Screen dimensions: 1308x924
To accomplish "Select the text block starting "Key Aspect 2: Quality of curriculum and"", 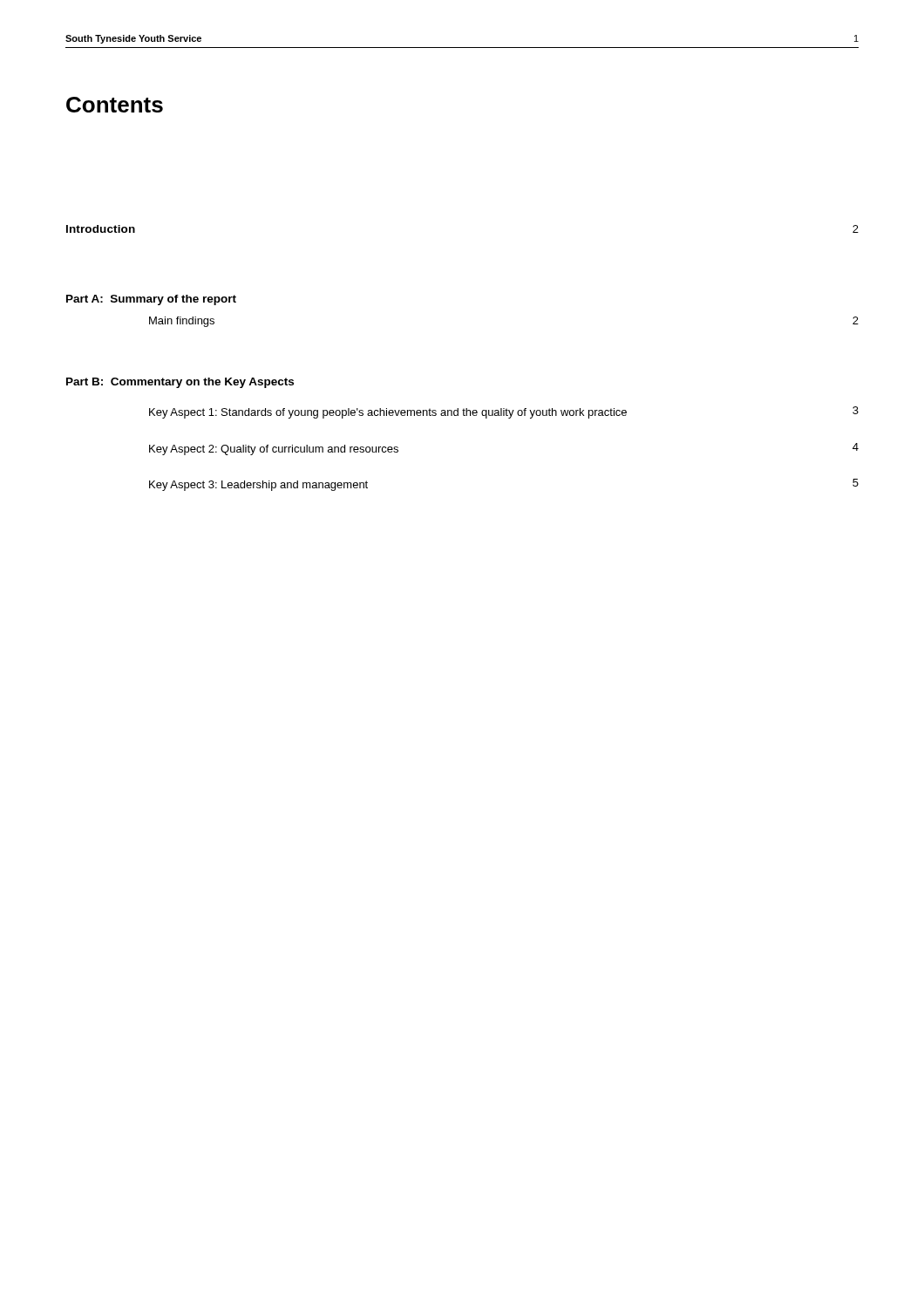I will 273,449.
